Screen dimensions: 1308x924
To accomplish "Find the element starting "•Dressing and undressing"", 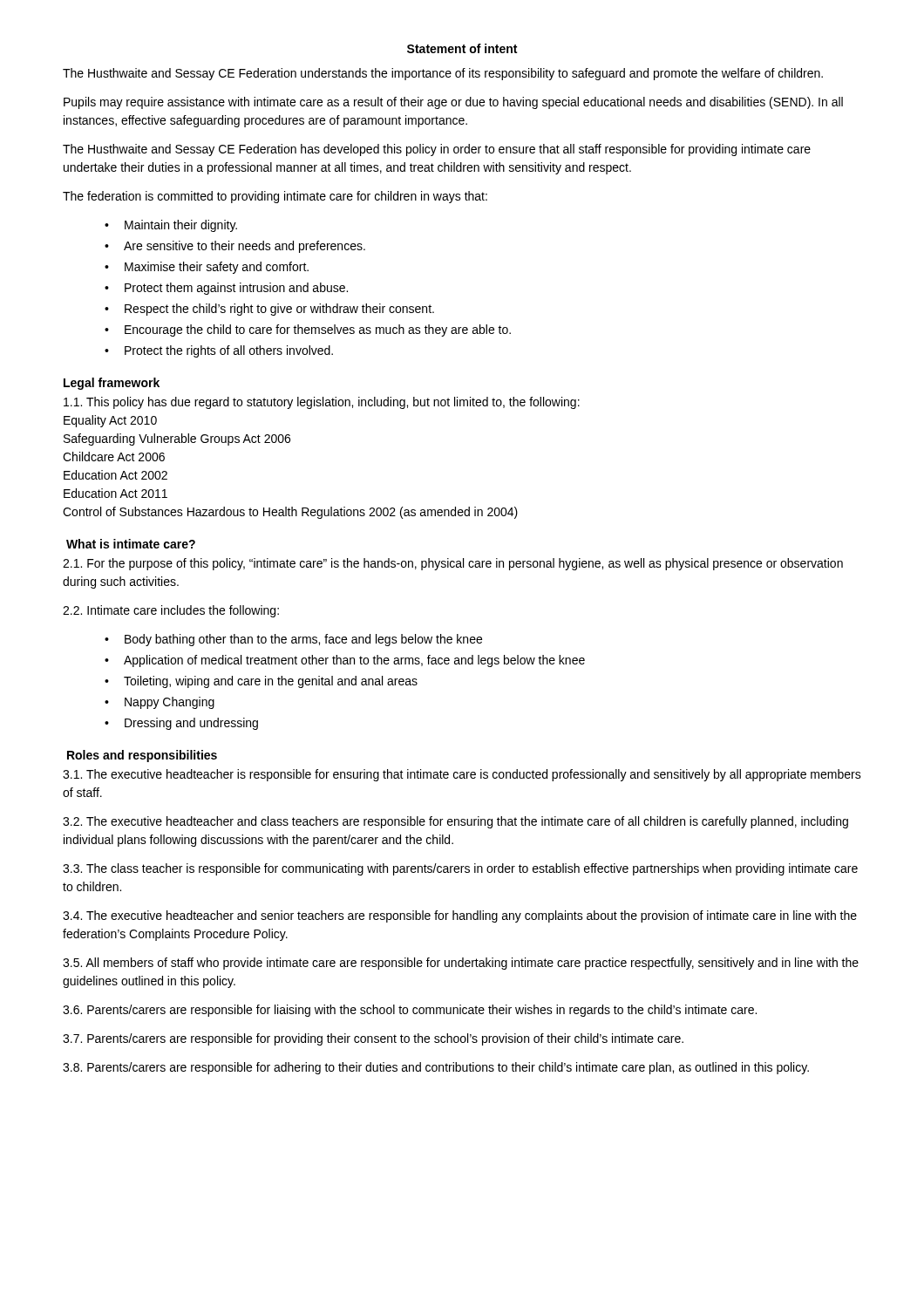I will pyautogui.click(x=182, y=723).
